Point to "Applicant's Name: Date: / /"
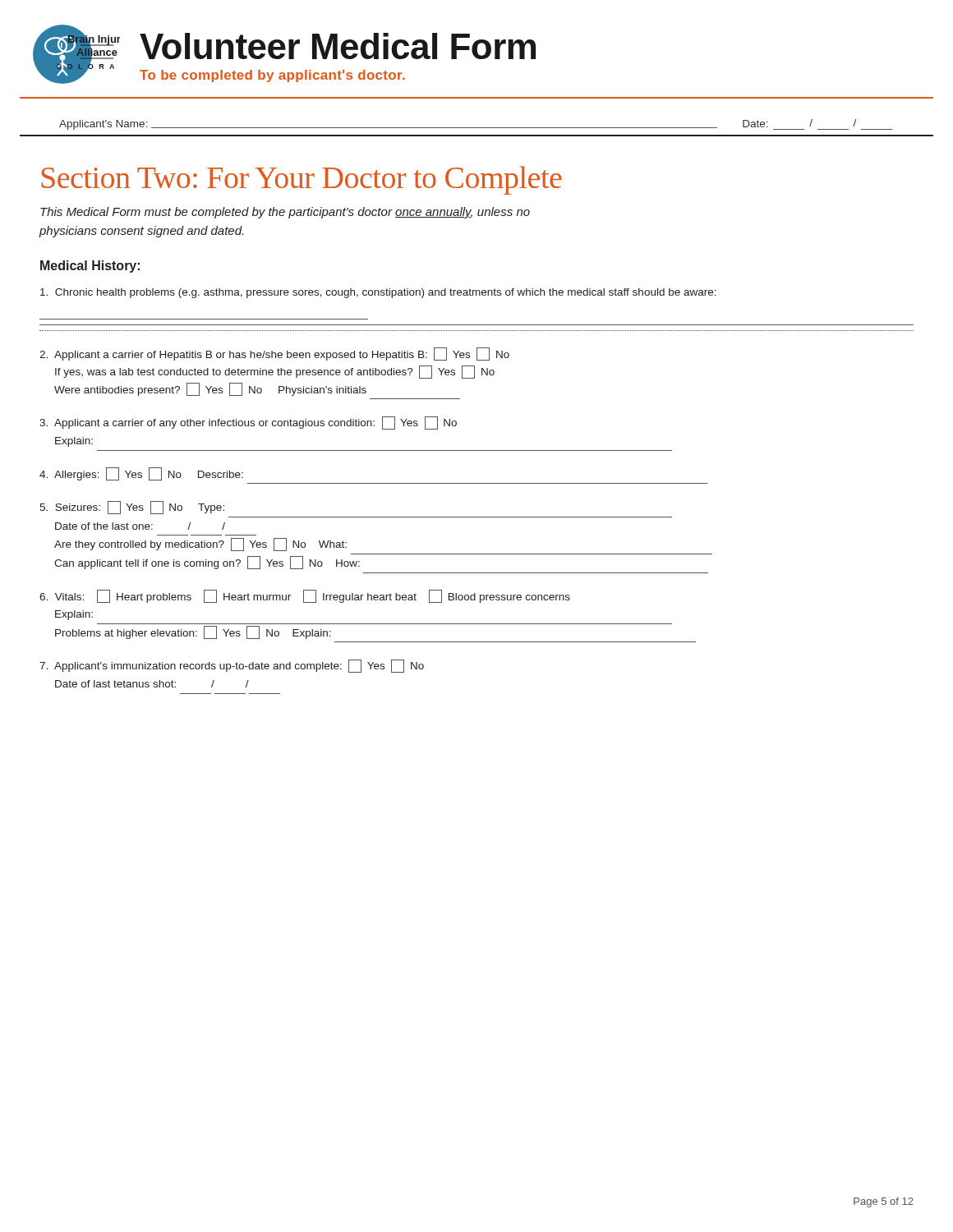 pyautogui.click(x=476, y=123)
